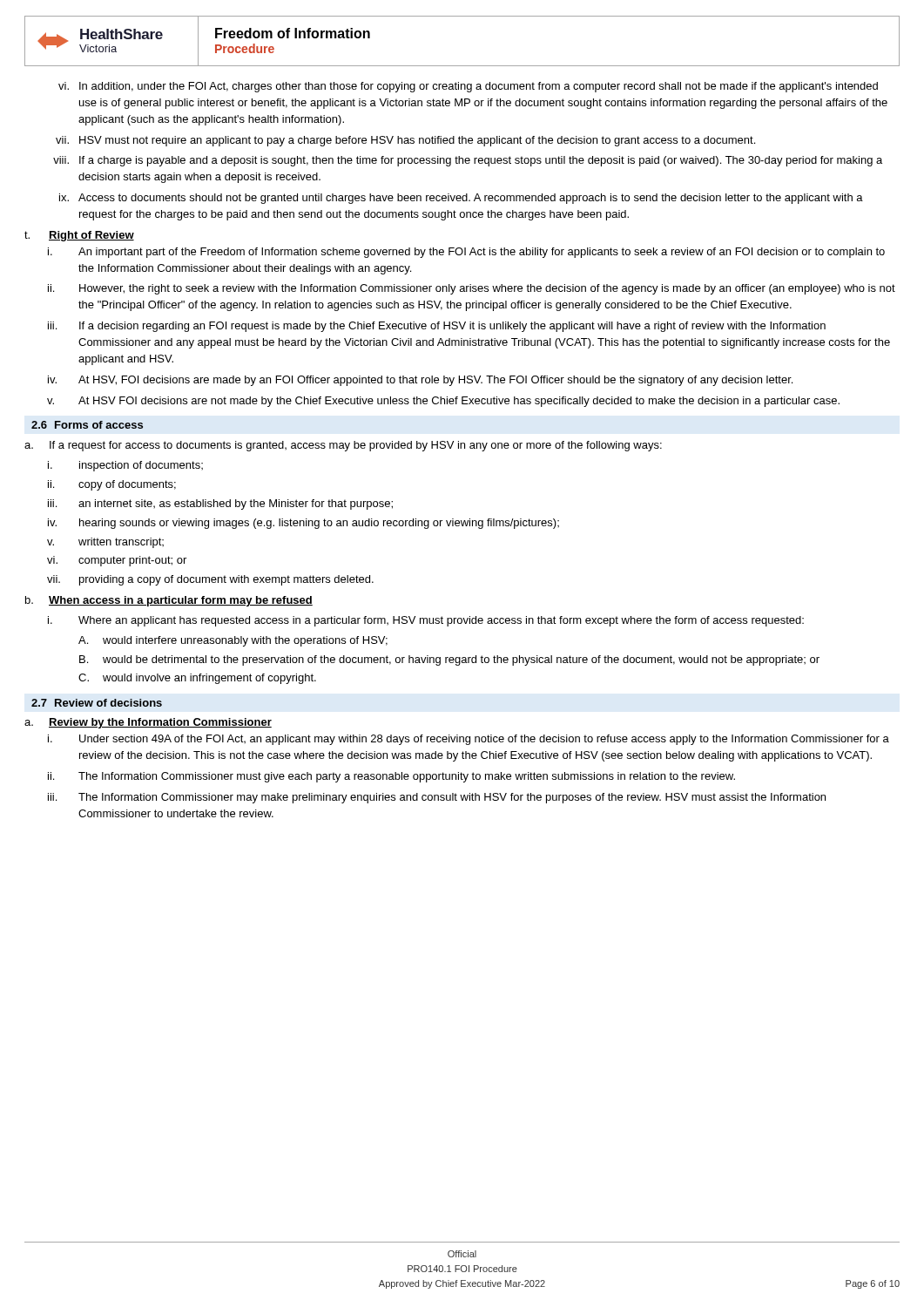Where is the passage that starts "ix. Access to documents"?
The width and height of the screenshot is (924, 1307).
tap(462, 206)
